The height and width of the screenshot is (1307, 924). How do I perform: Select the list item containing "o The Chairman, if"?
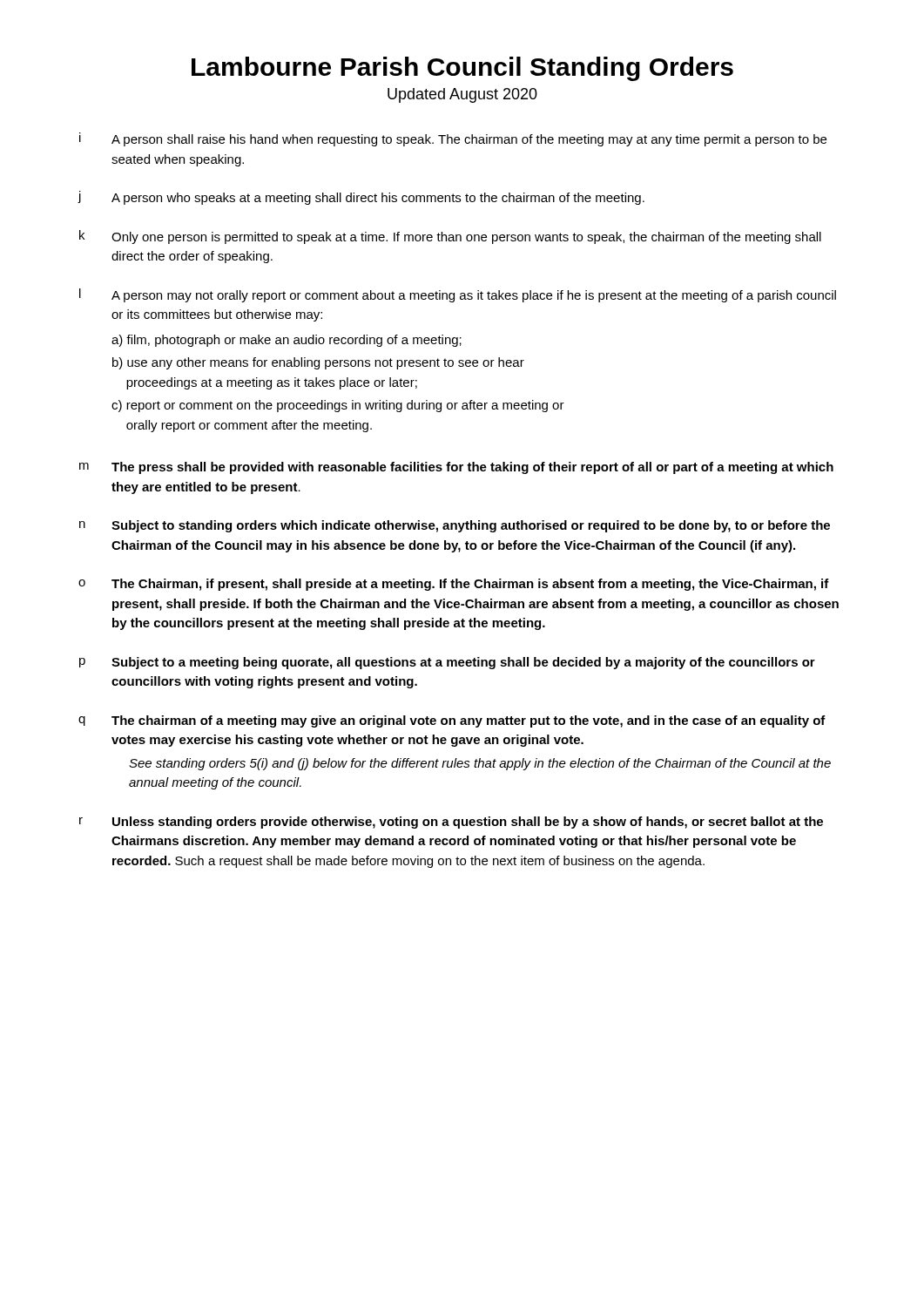tap(462, 604)
